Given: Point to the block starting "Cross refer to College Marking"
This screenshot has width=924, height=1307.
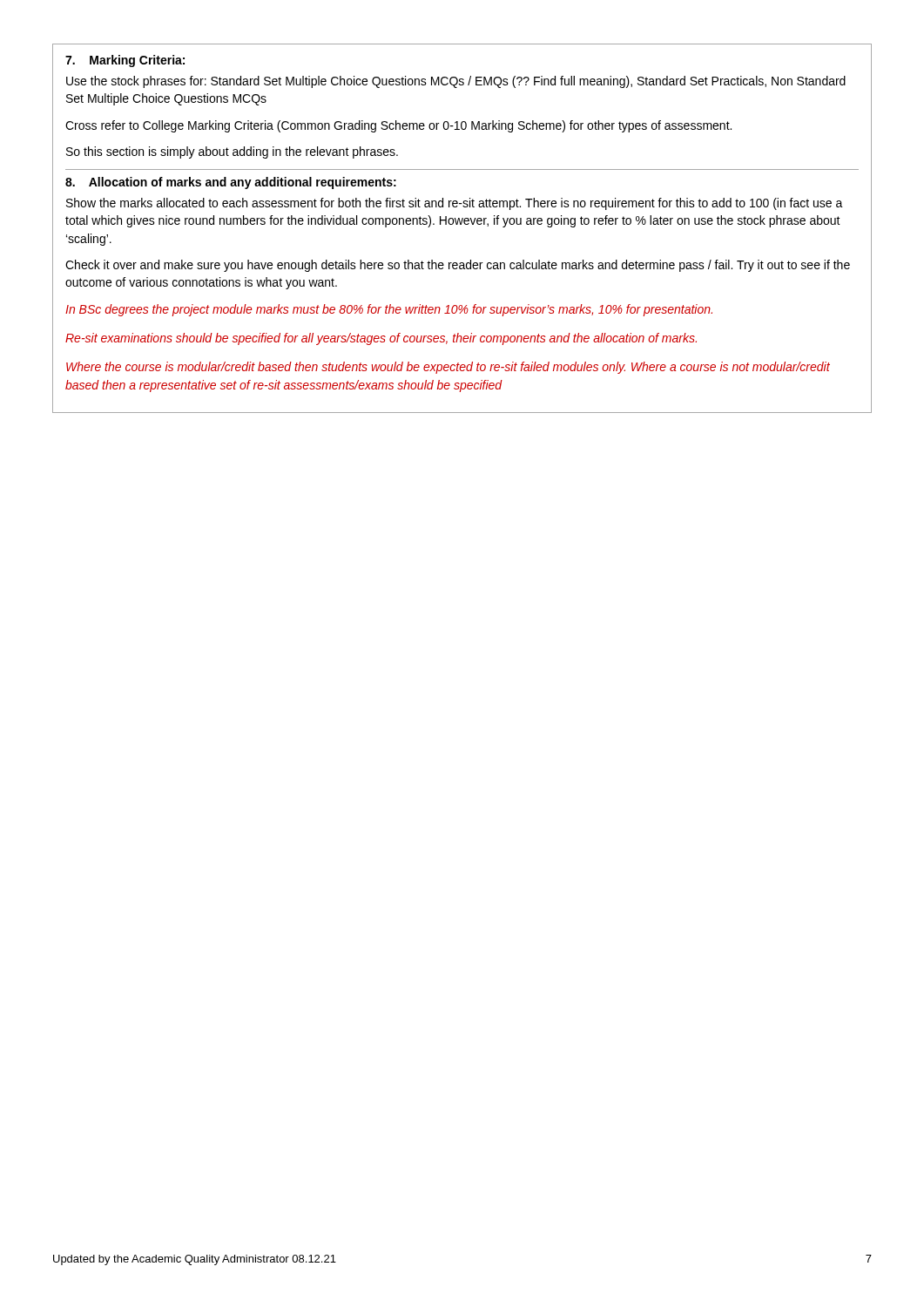Looking at the screenshot, I should (x=399, y=125).
